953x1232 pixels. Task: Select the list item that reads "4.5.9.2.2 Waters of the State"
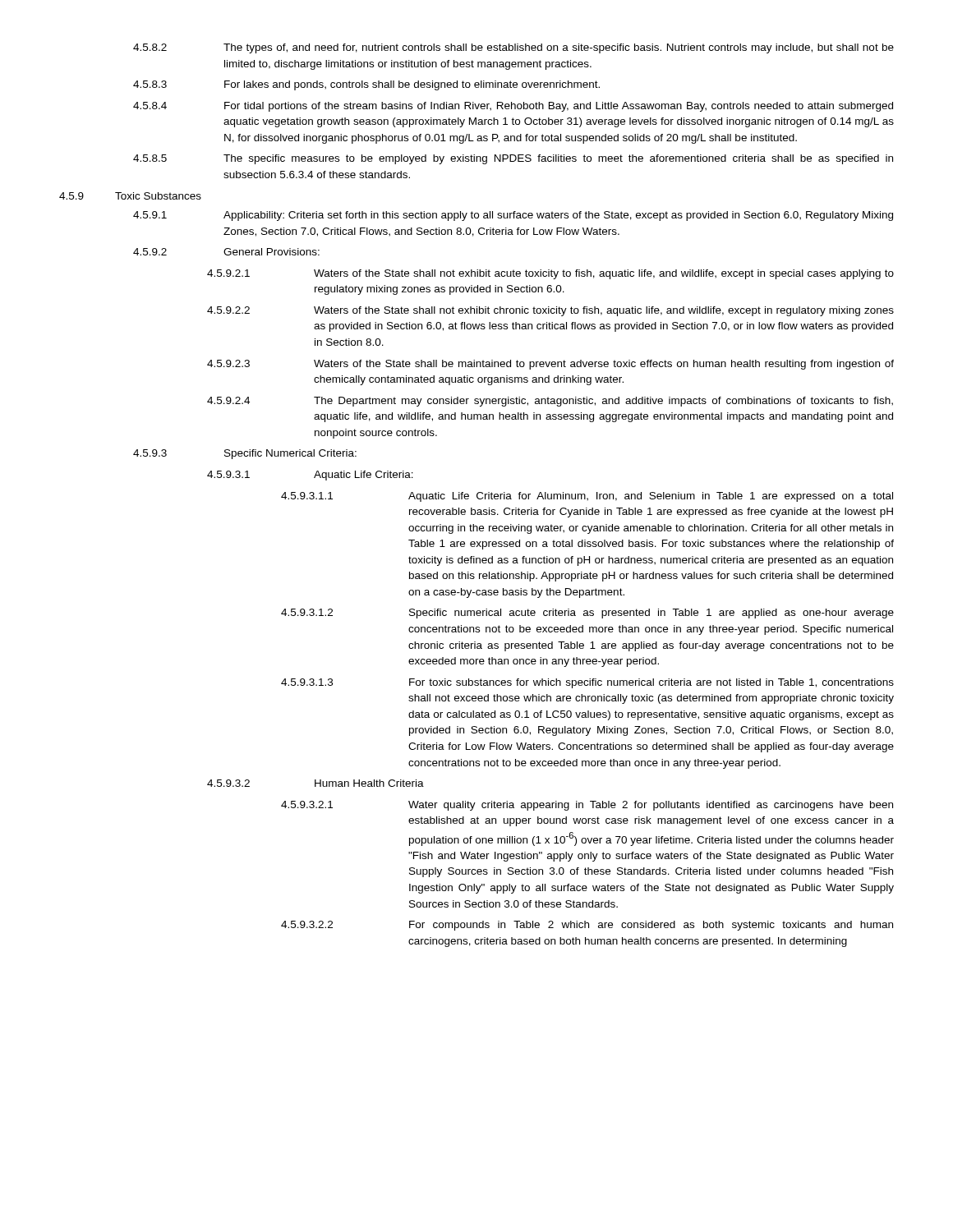(x=550, y=326)
